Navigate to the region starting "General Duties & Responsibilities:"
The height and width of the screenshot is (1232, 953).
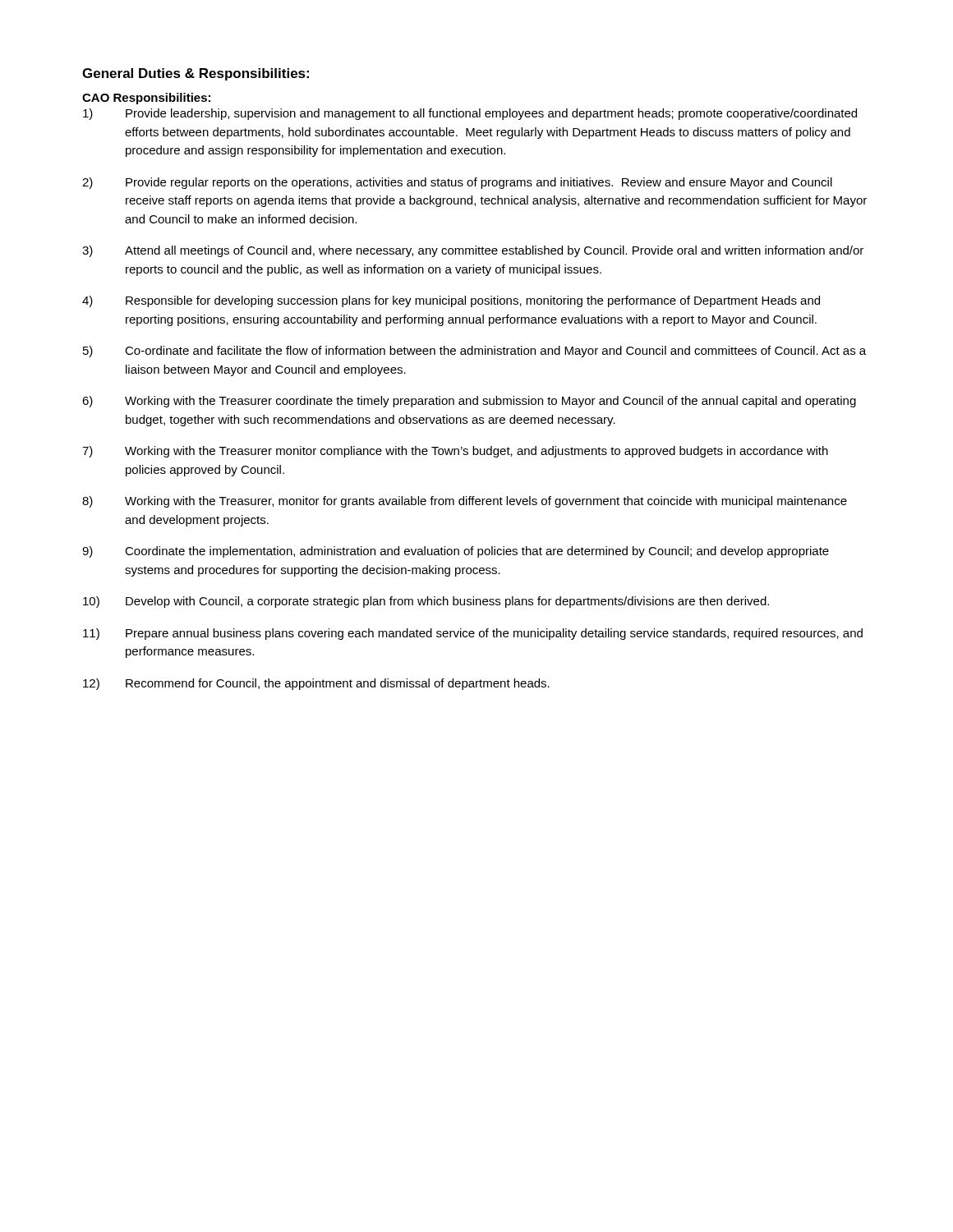196,73
